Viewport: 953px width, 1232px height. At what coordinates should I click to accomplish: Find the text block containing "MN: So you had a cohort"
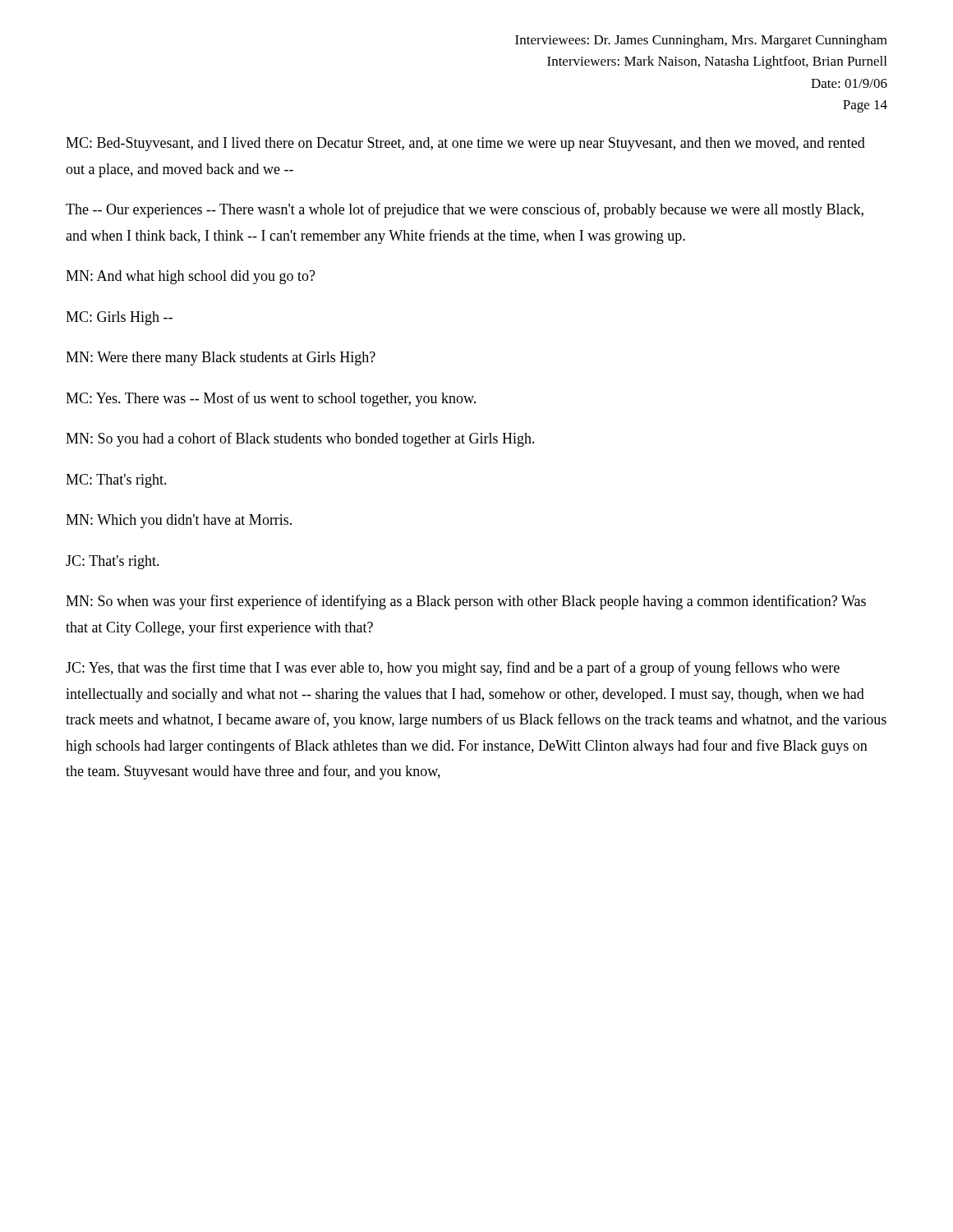(300, 439)
